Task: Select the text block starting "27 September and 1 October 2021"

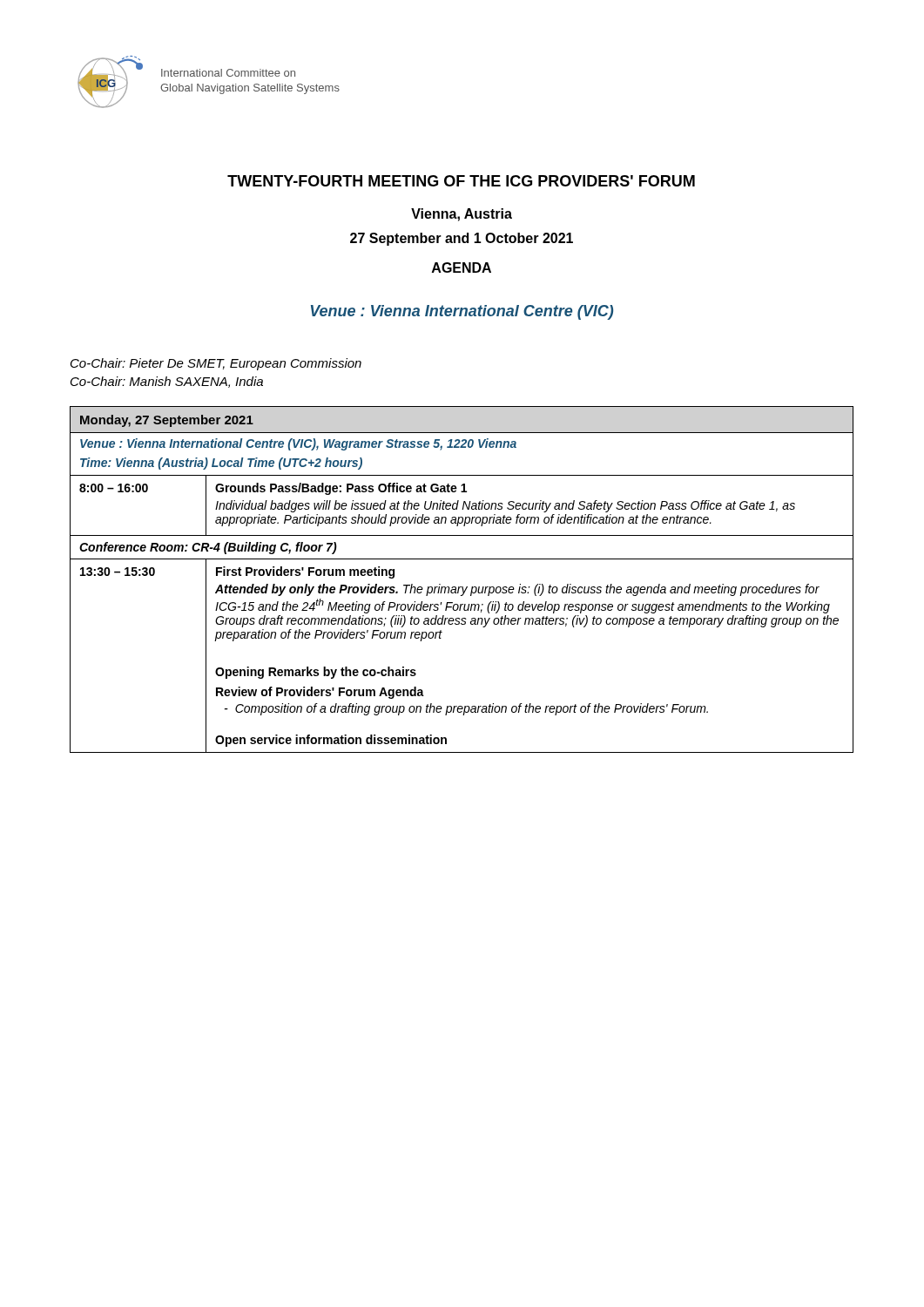Action: coord(462,238)
